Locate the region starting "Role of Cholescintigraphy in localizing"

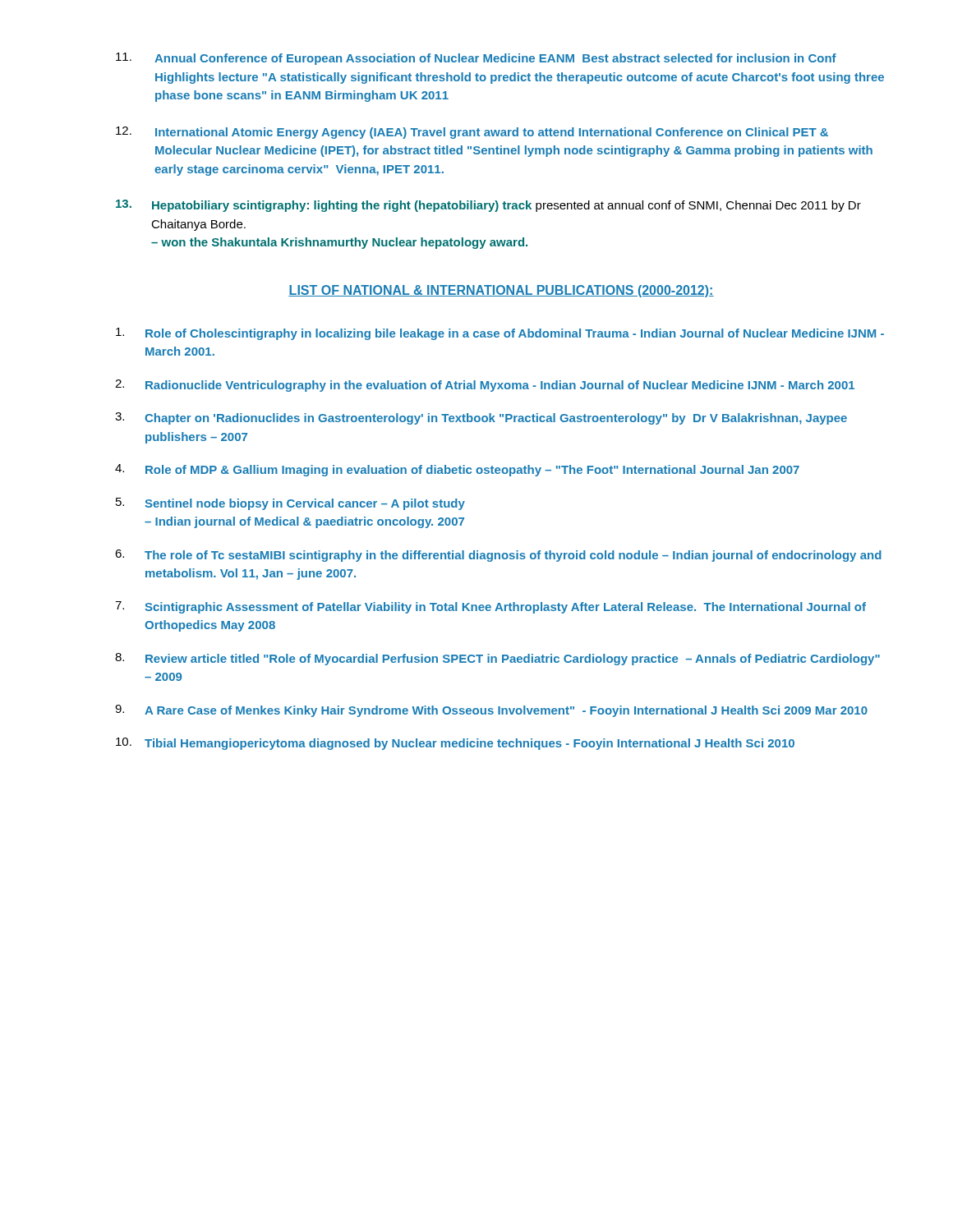501,342
